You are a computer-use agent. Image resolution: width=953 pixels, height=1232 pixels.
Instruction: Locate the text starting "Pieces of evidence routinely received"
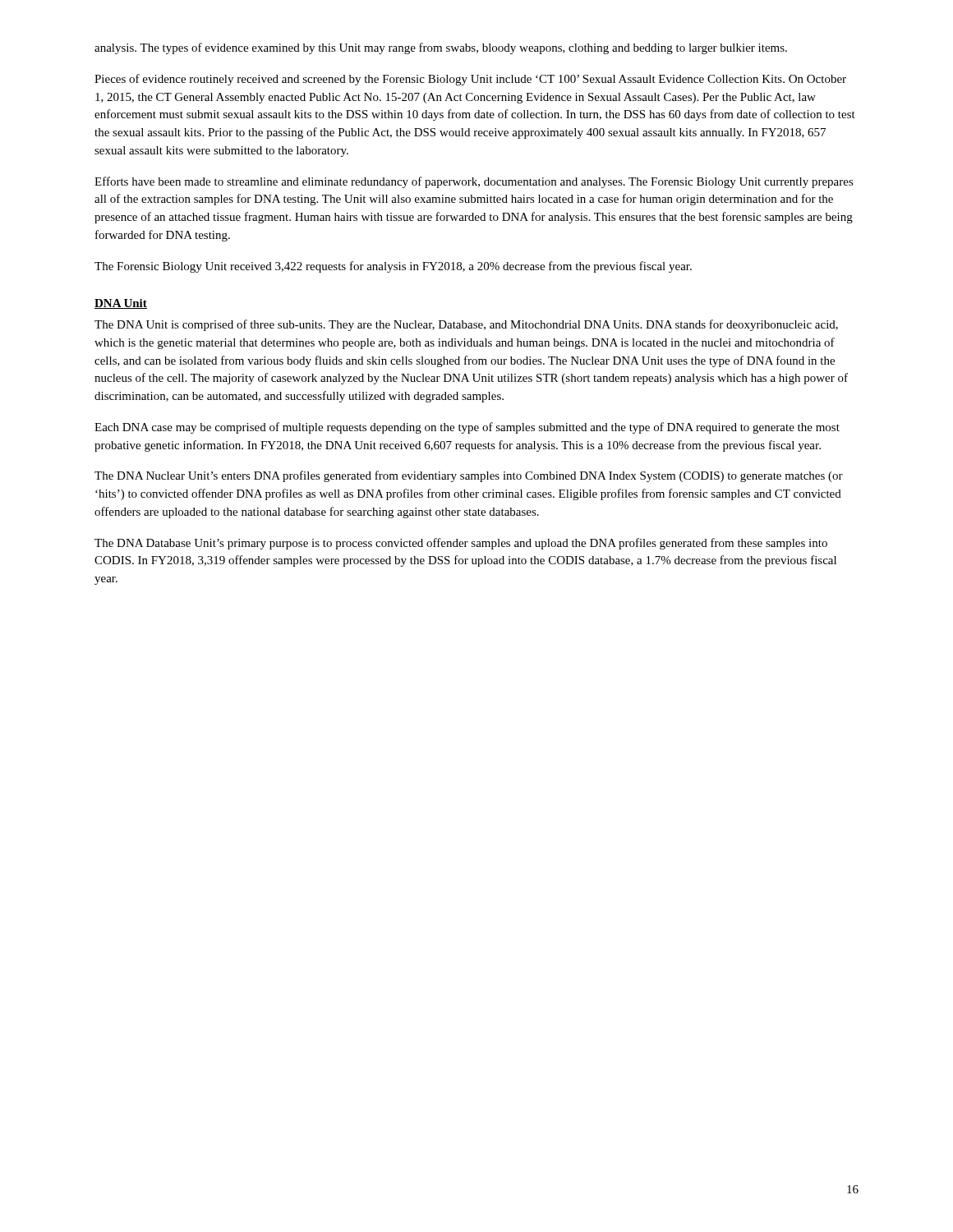point(475,114)
